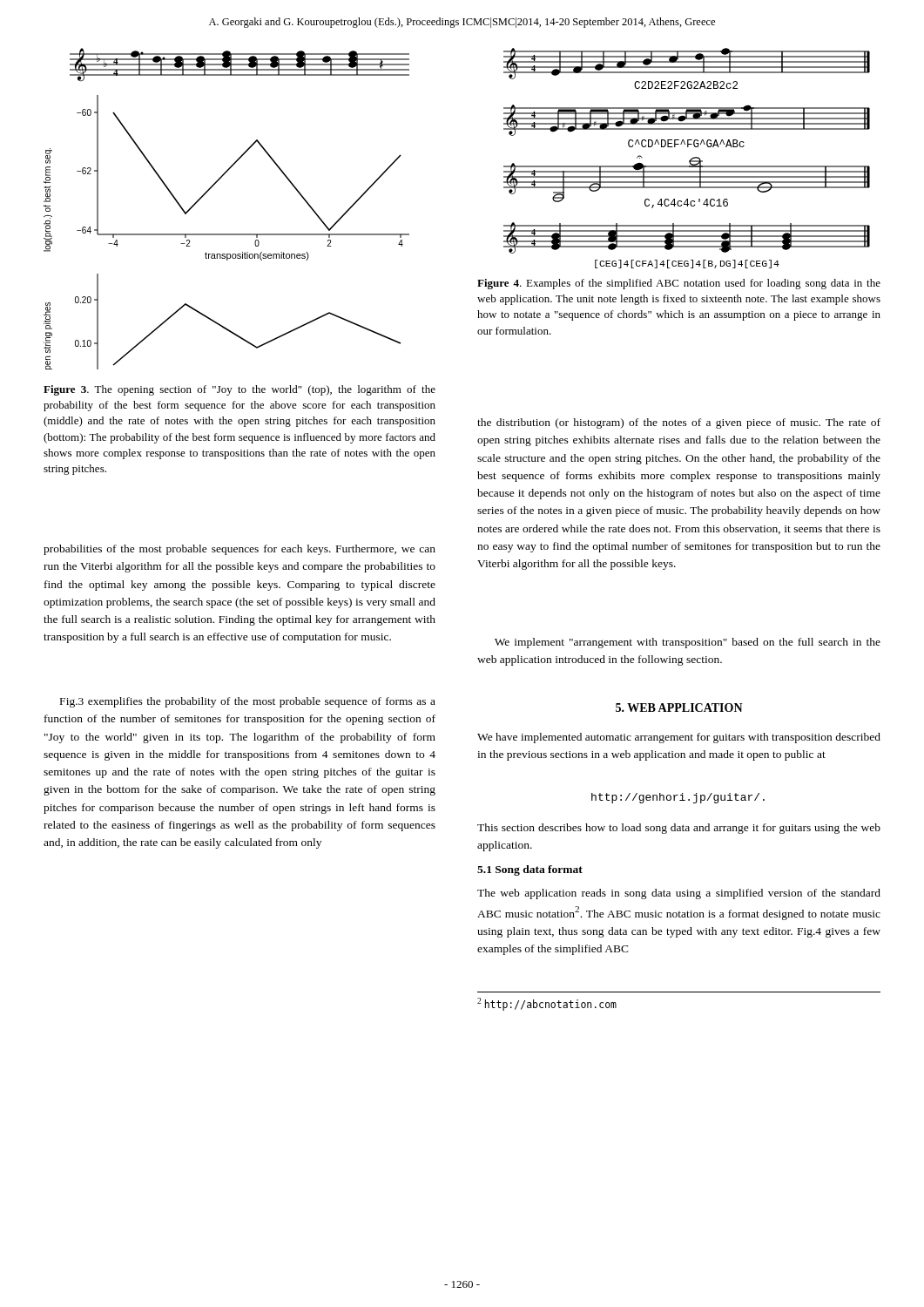Select the text block containing "We have implemented automatic arrangement for guitars with"
Screen dimensions: 1307x924
679,746
